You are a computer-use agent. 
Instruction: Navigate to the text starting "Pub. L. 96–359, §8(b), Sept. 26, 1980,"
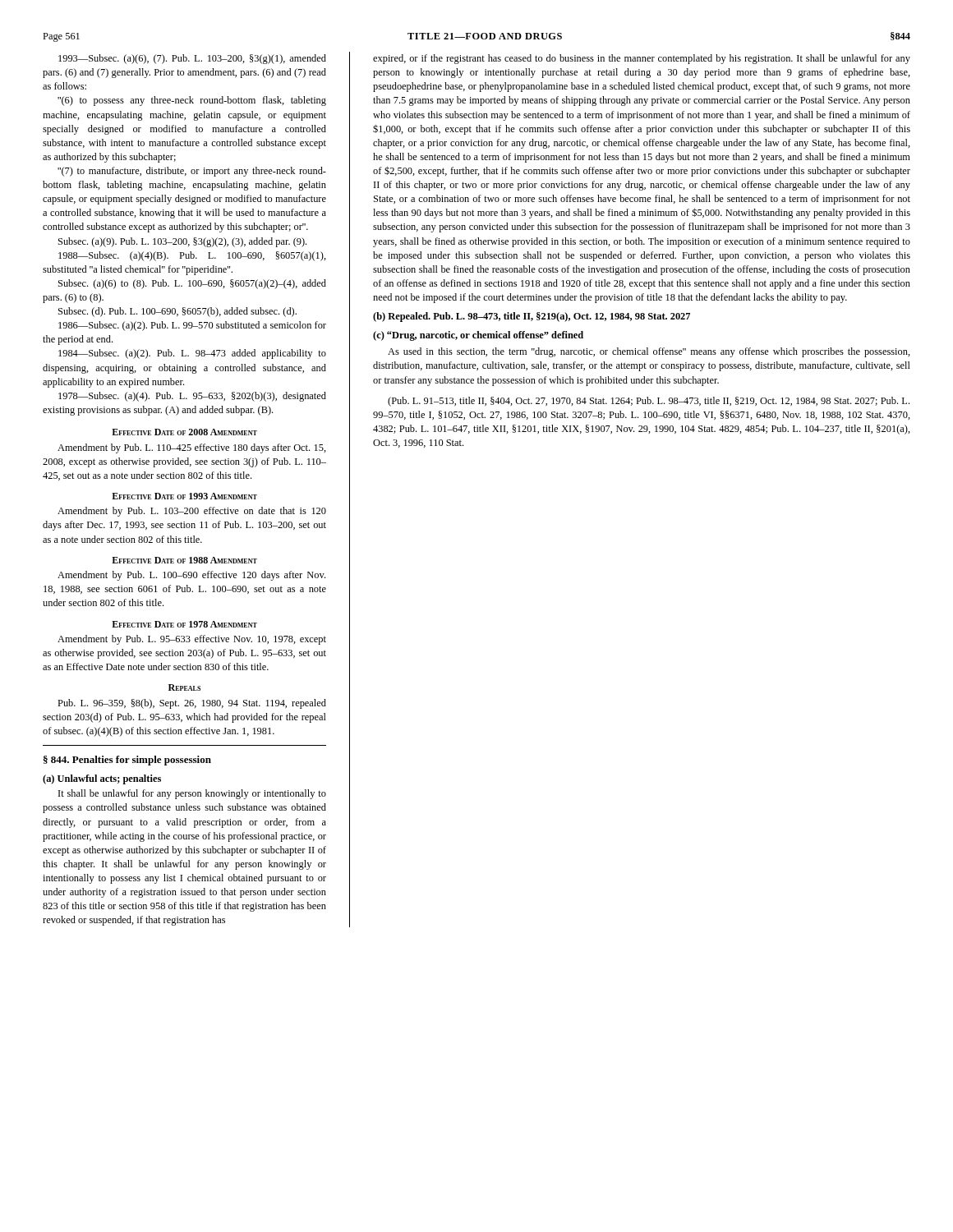click(x=184, y=718)
